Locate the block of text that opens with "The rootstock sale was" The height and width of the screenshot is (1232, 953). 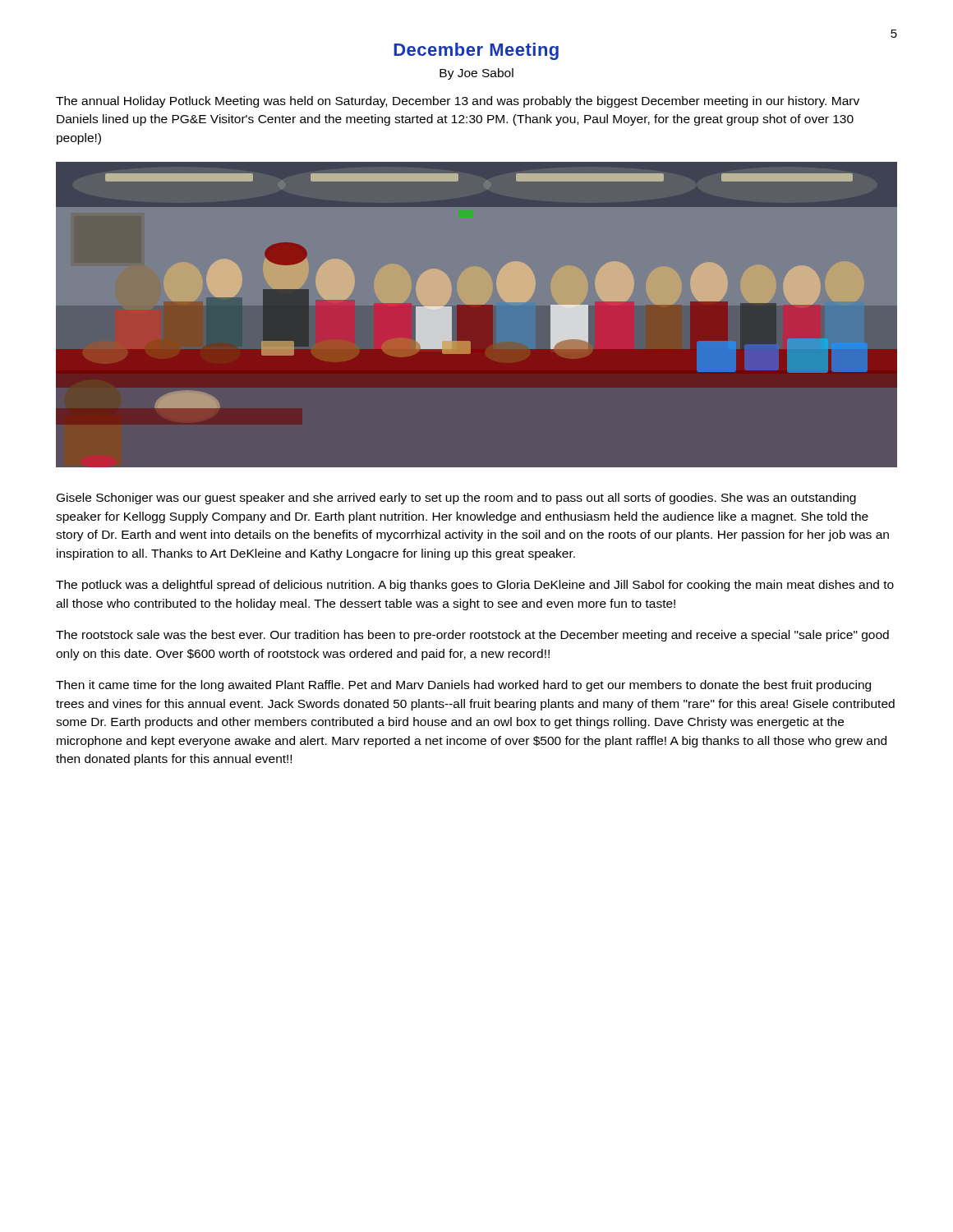pyautogui.click(x=473, y=644)
